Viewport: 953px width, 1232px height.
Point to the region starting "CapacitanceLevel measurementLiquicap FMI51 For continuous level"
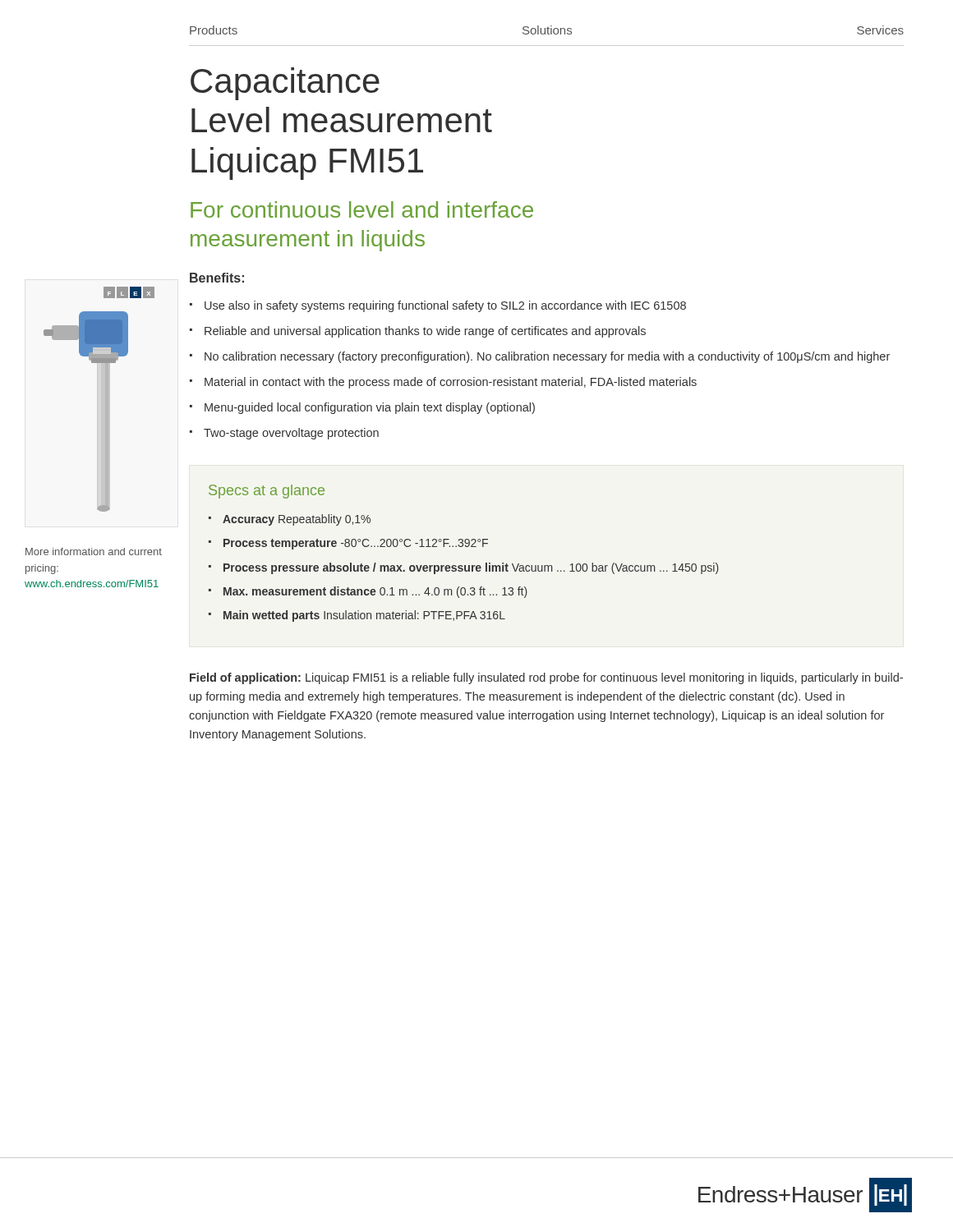pyautogui.click(x=285, y=84)
